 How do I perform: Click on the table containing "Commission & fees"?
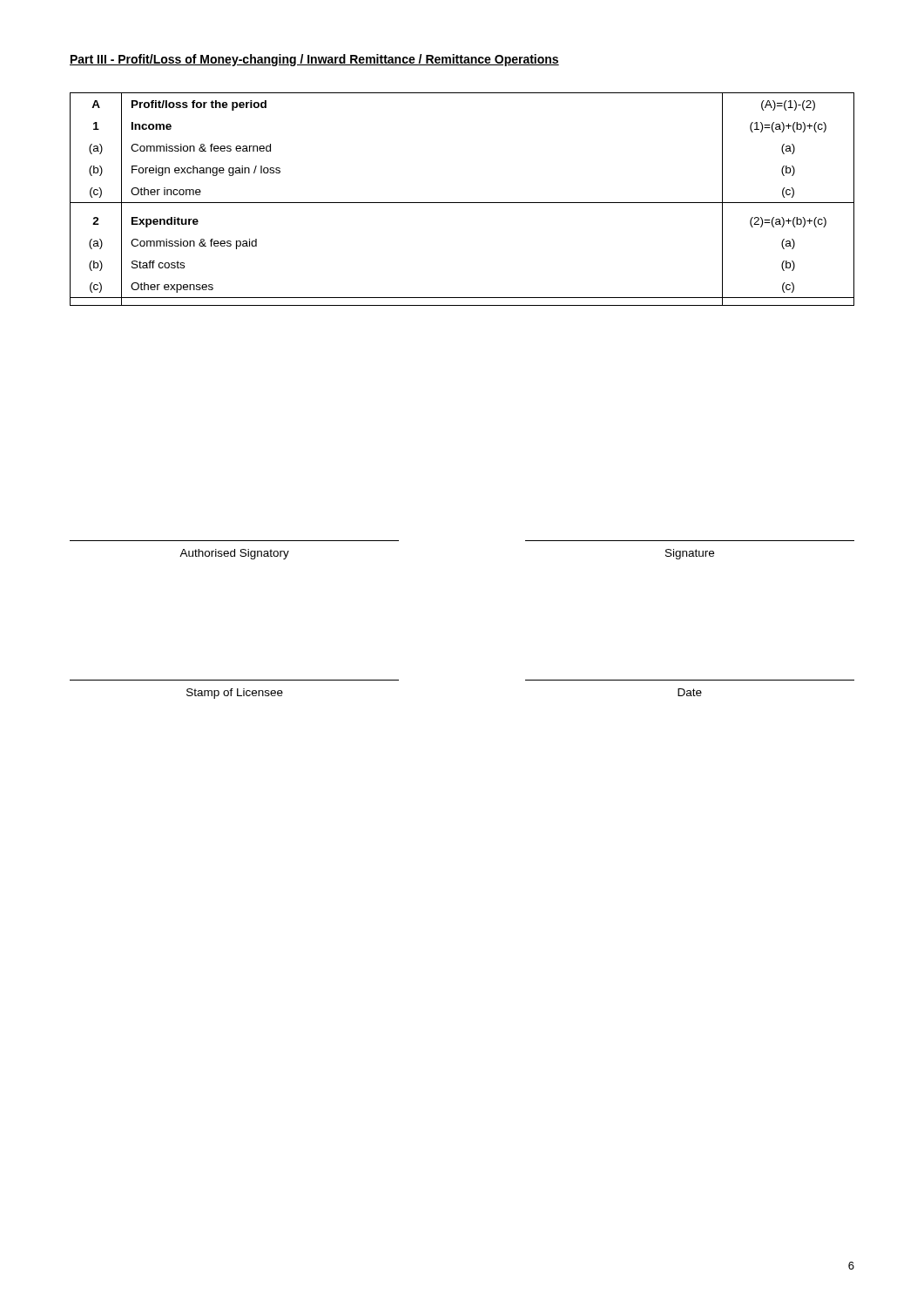(x=462, y=199)
